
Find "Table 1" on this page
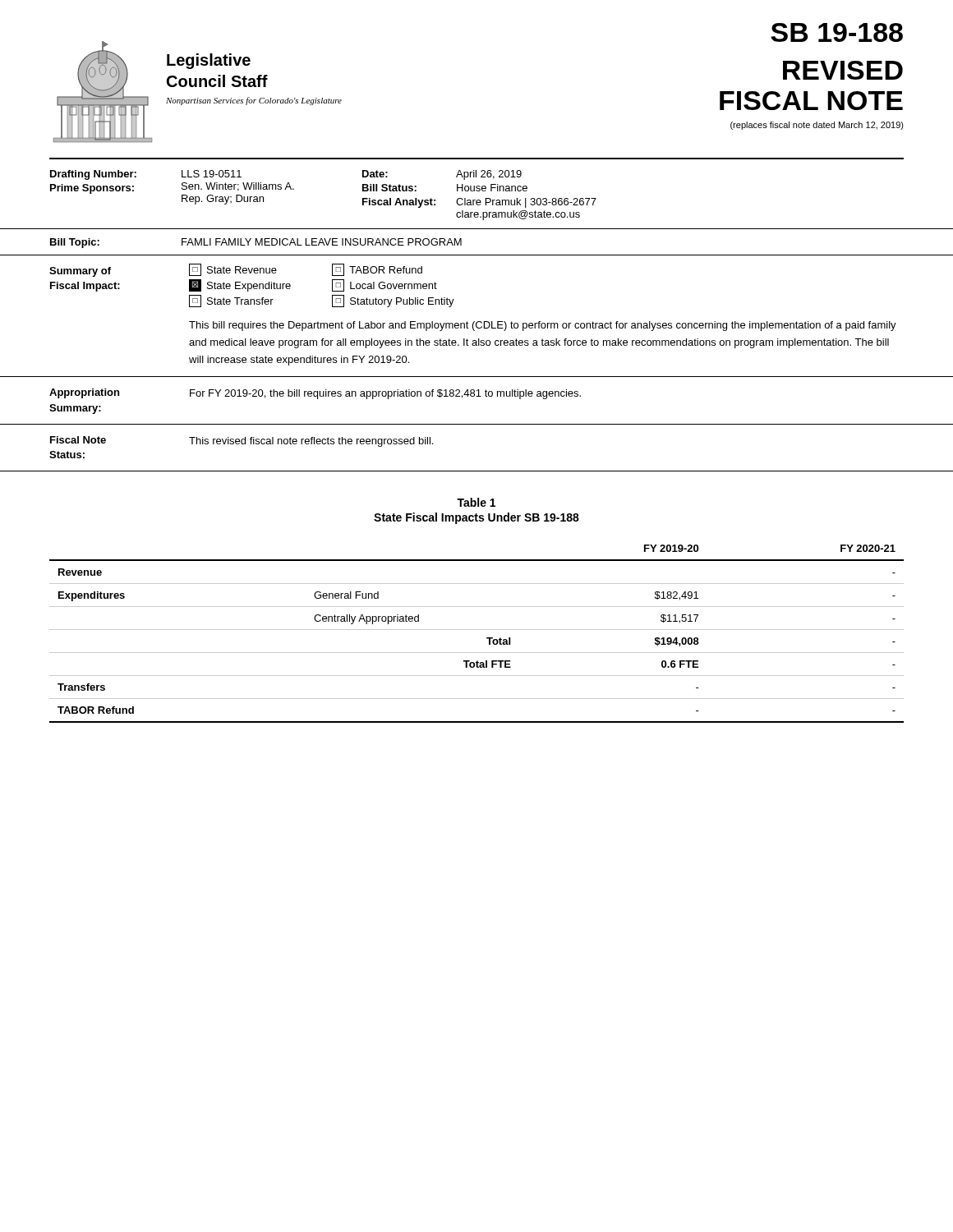476,503
